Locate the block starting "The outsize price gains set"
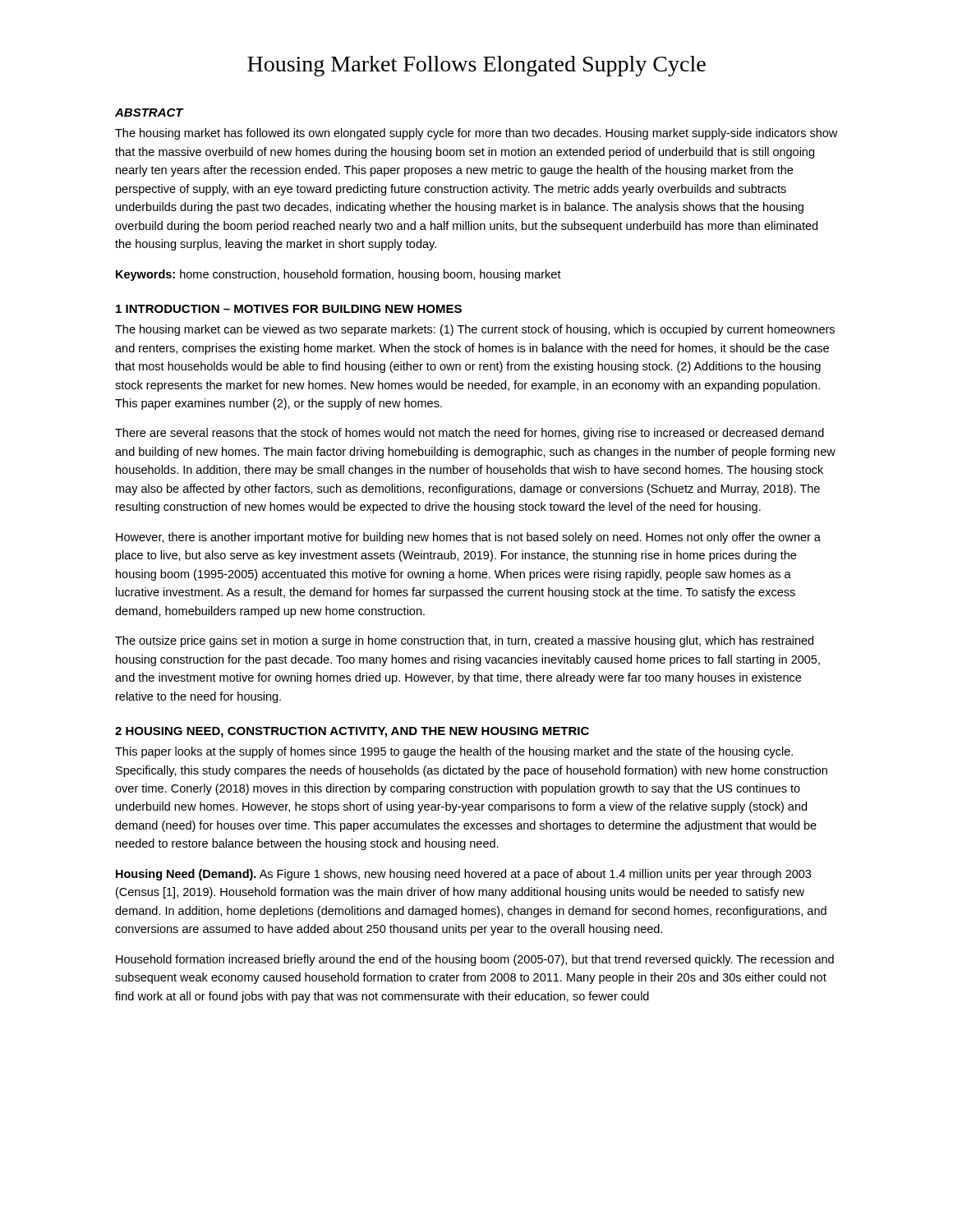This screenshot has width=953, height=1232. 468,668
